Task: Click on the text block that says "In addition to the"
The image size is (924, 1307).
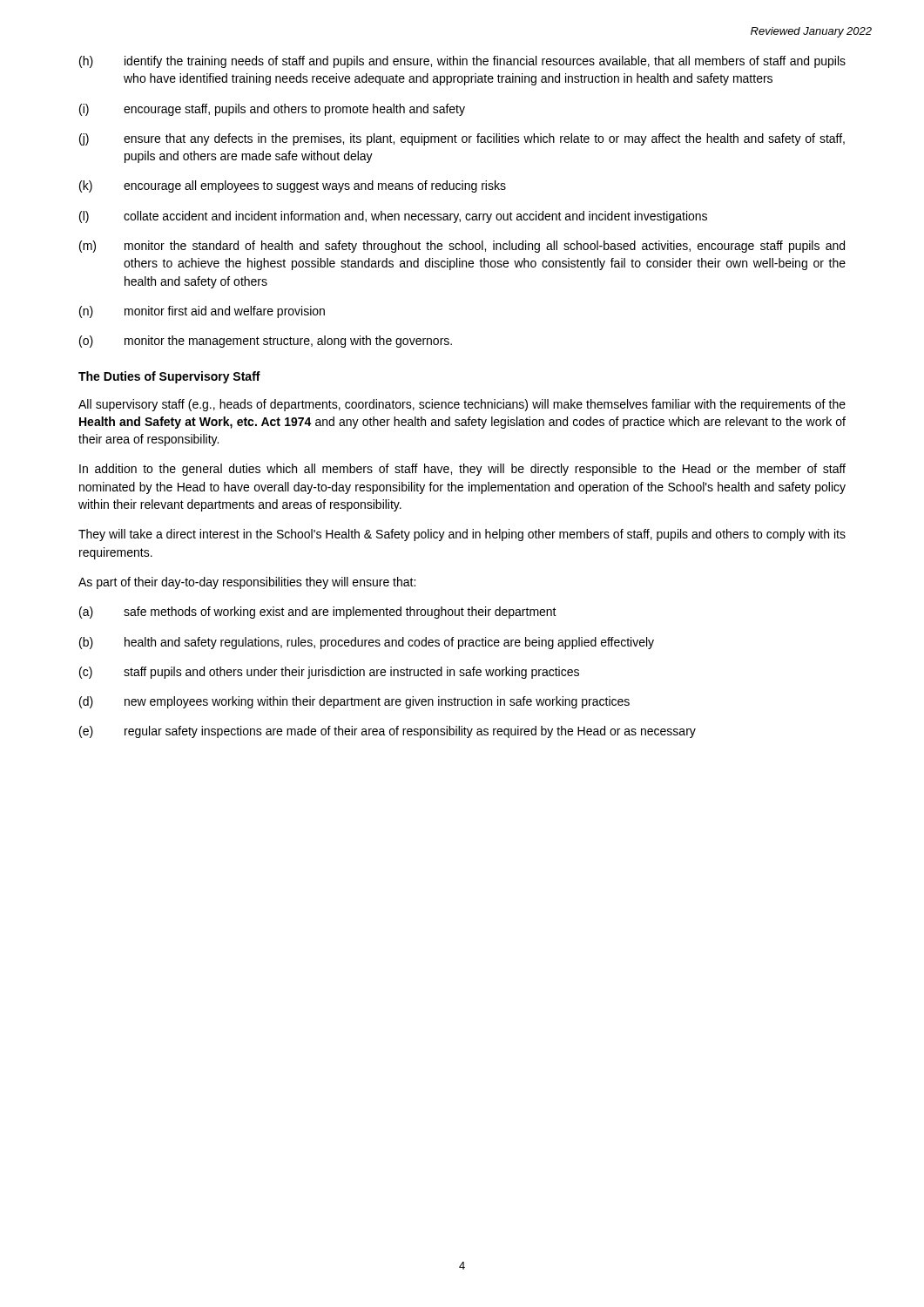Action: point(462,487)
